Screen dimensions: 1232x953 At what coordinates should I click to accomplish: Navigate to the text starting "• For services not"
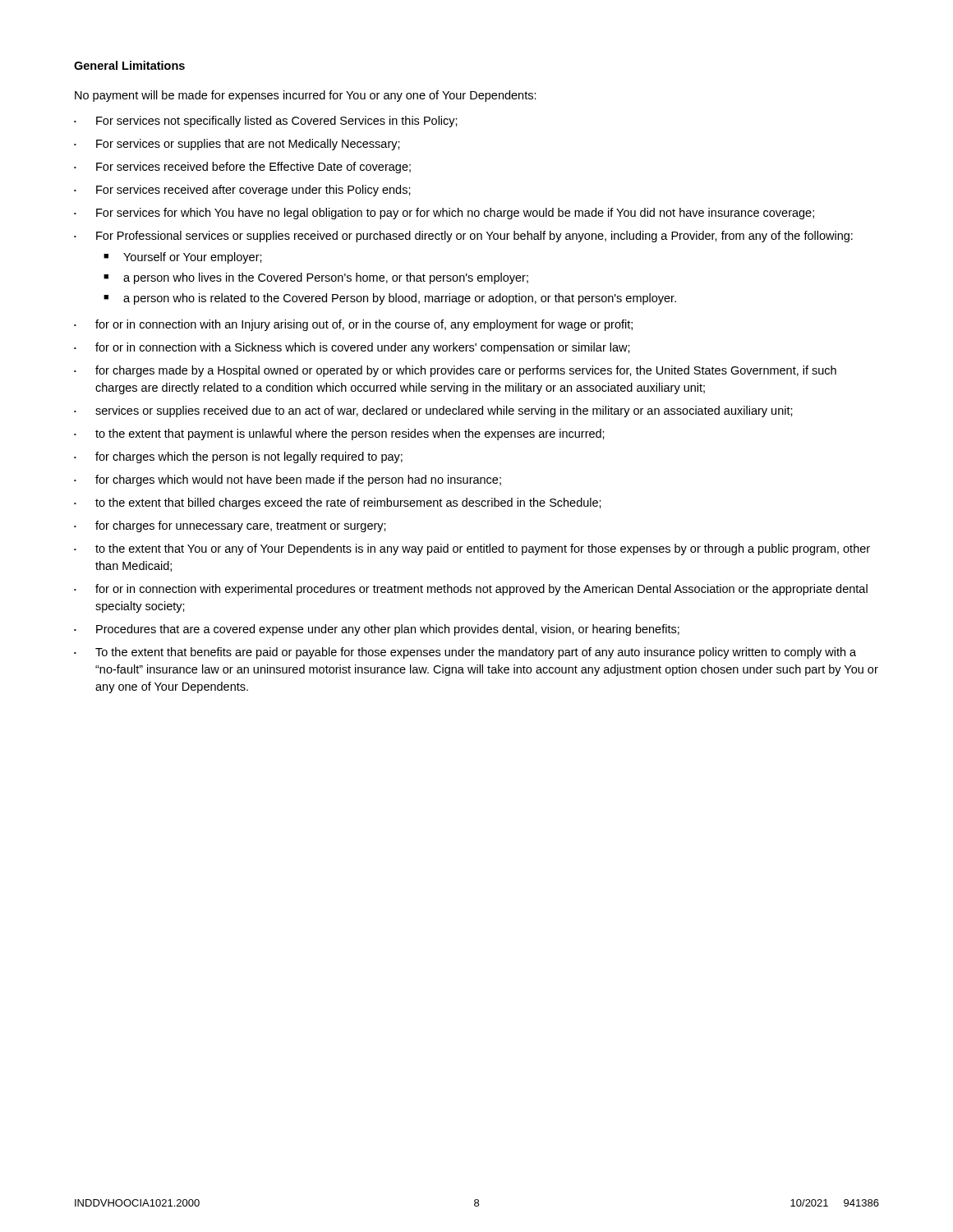tap(266, 122)
